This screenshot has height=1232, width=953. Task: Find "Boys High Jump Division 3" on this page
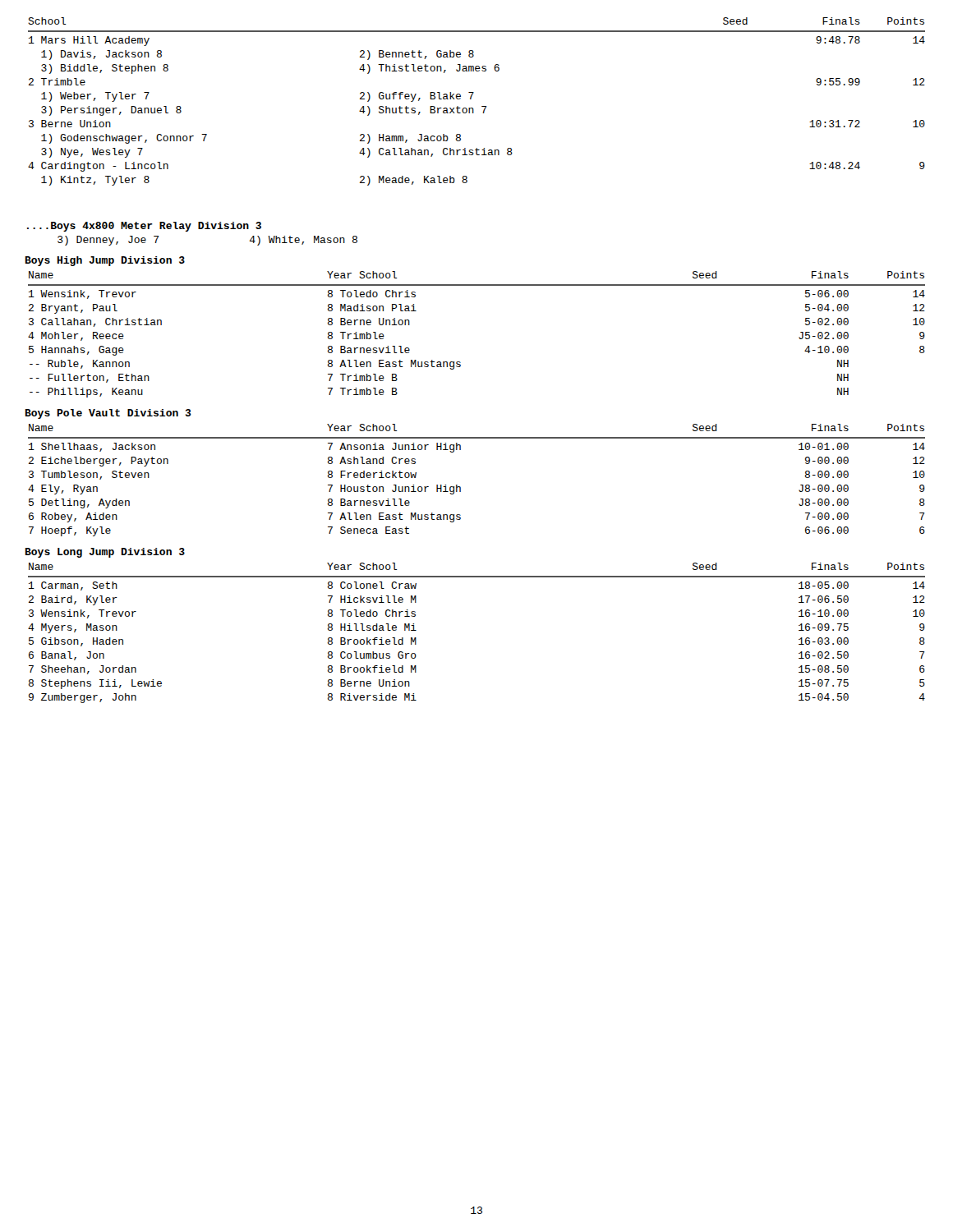point(105,261)
